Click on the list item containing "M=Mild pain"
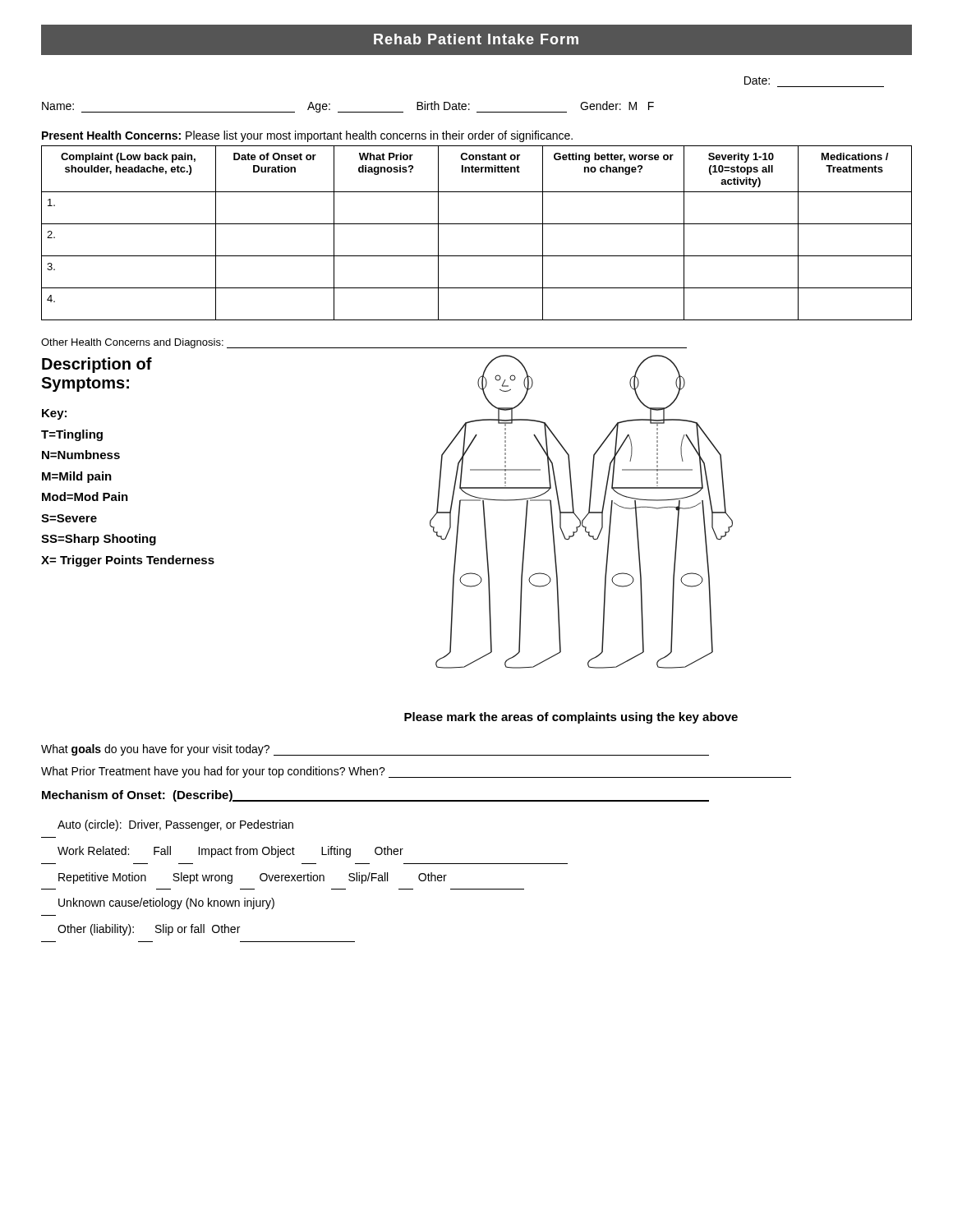The width and height of the screenshot is (953, 1232). click(77, 476)
